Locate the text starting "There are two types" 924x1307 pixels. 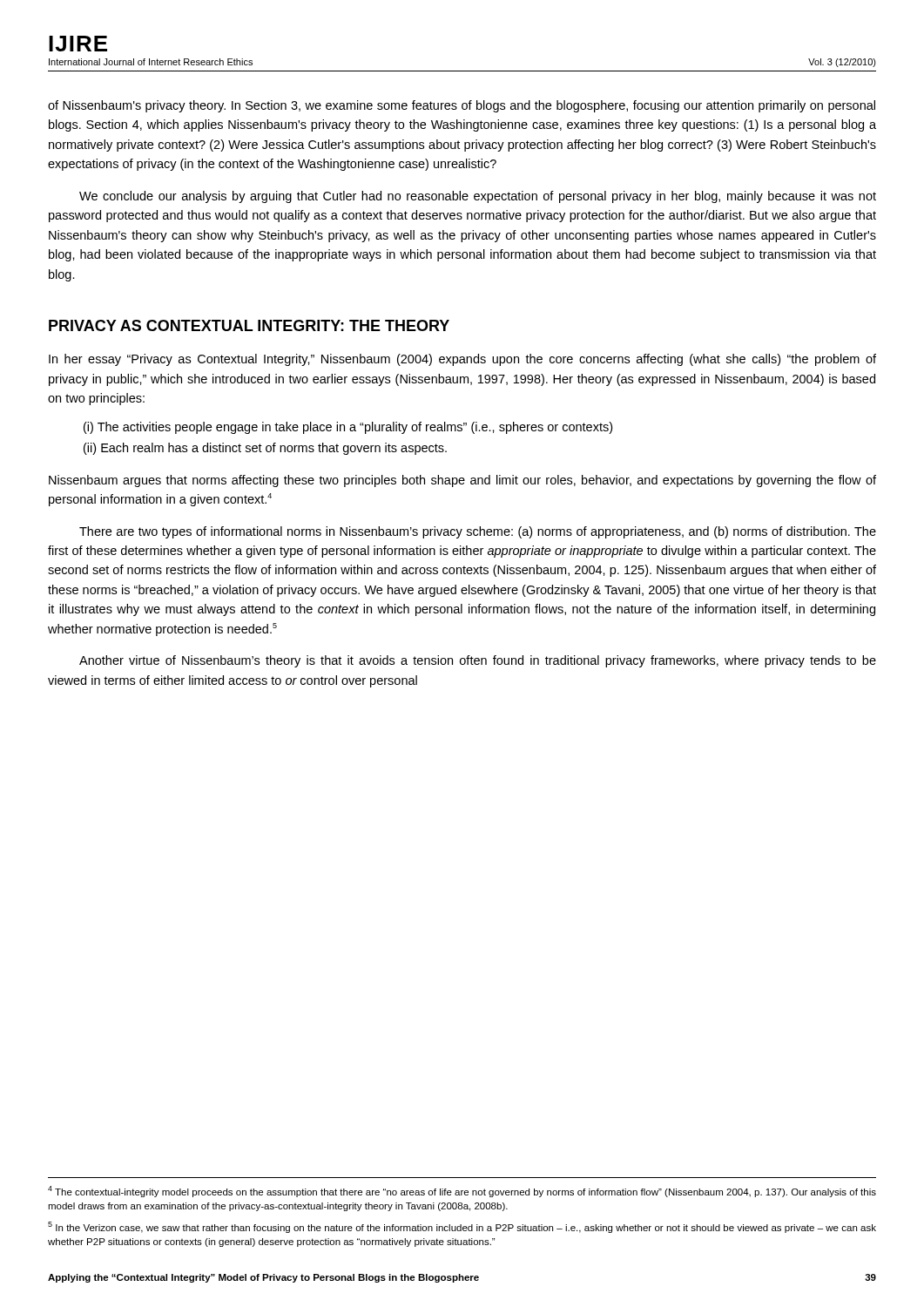[x=462, y=580]
